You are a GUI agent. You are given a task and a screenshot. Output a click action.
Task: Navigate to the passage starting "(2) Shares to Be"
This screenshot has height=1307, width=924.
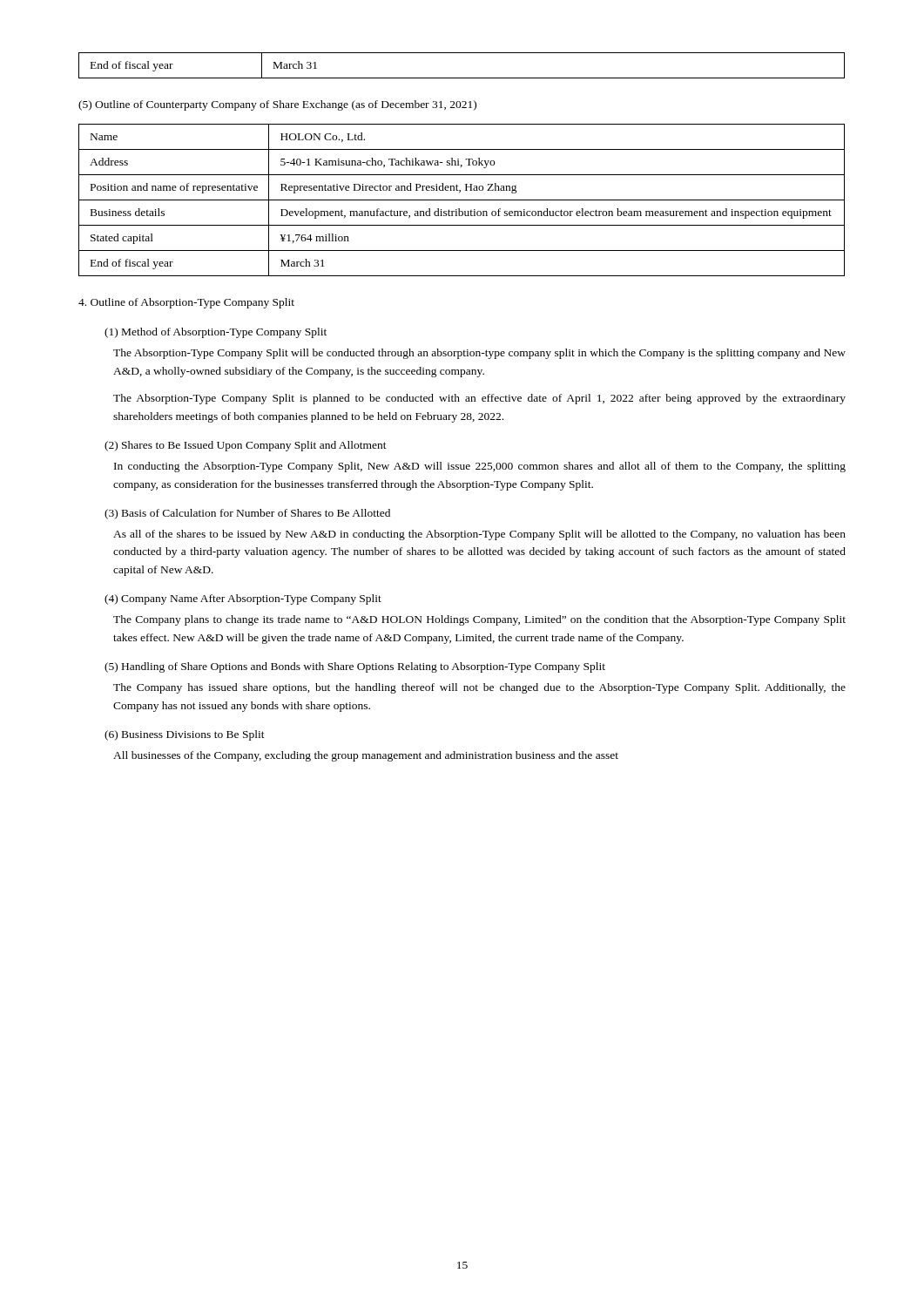[x=245, y=445]
